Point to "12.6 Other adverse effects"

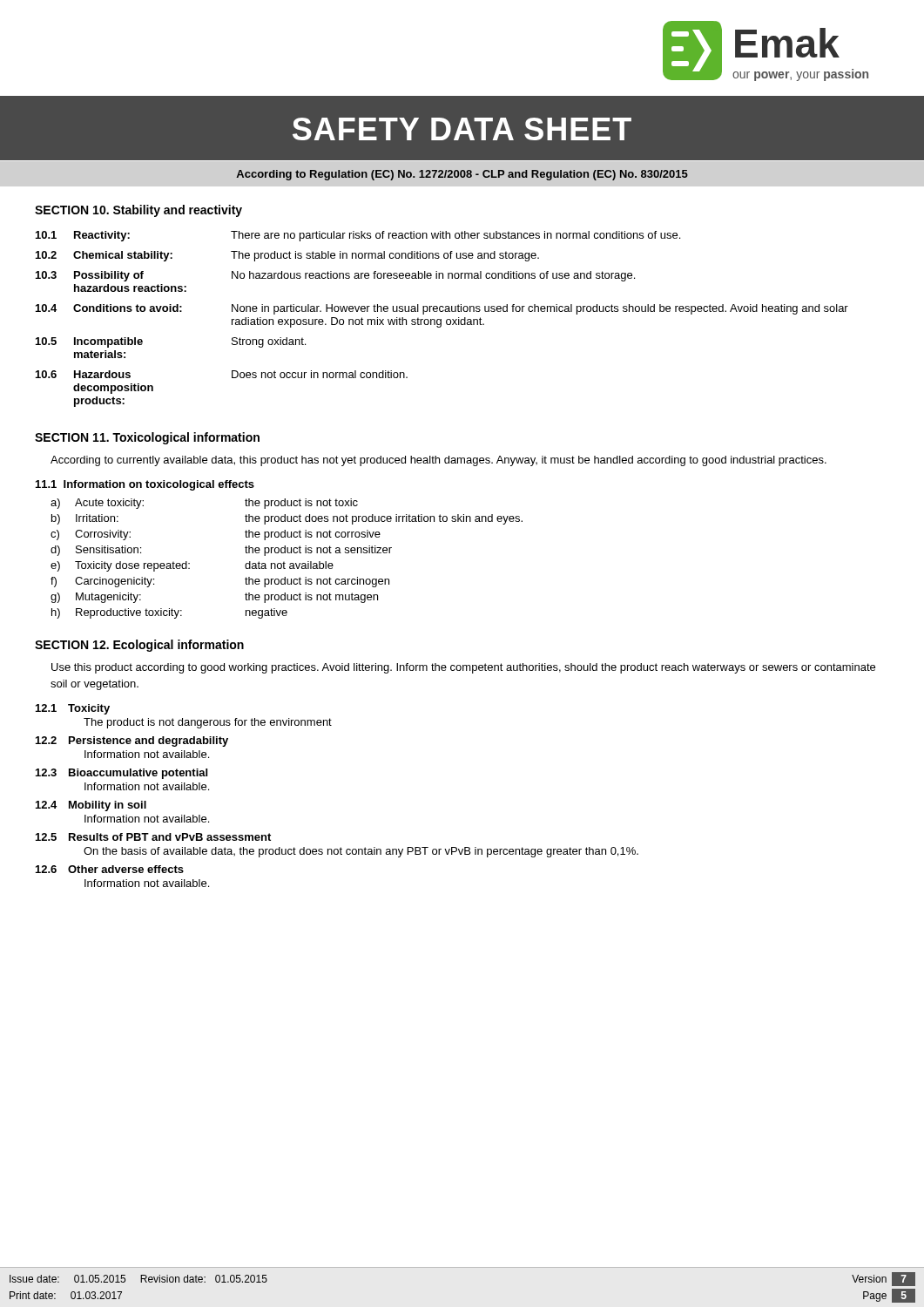click(x=109, y=869)
